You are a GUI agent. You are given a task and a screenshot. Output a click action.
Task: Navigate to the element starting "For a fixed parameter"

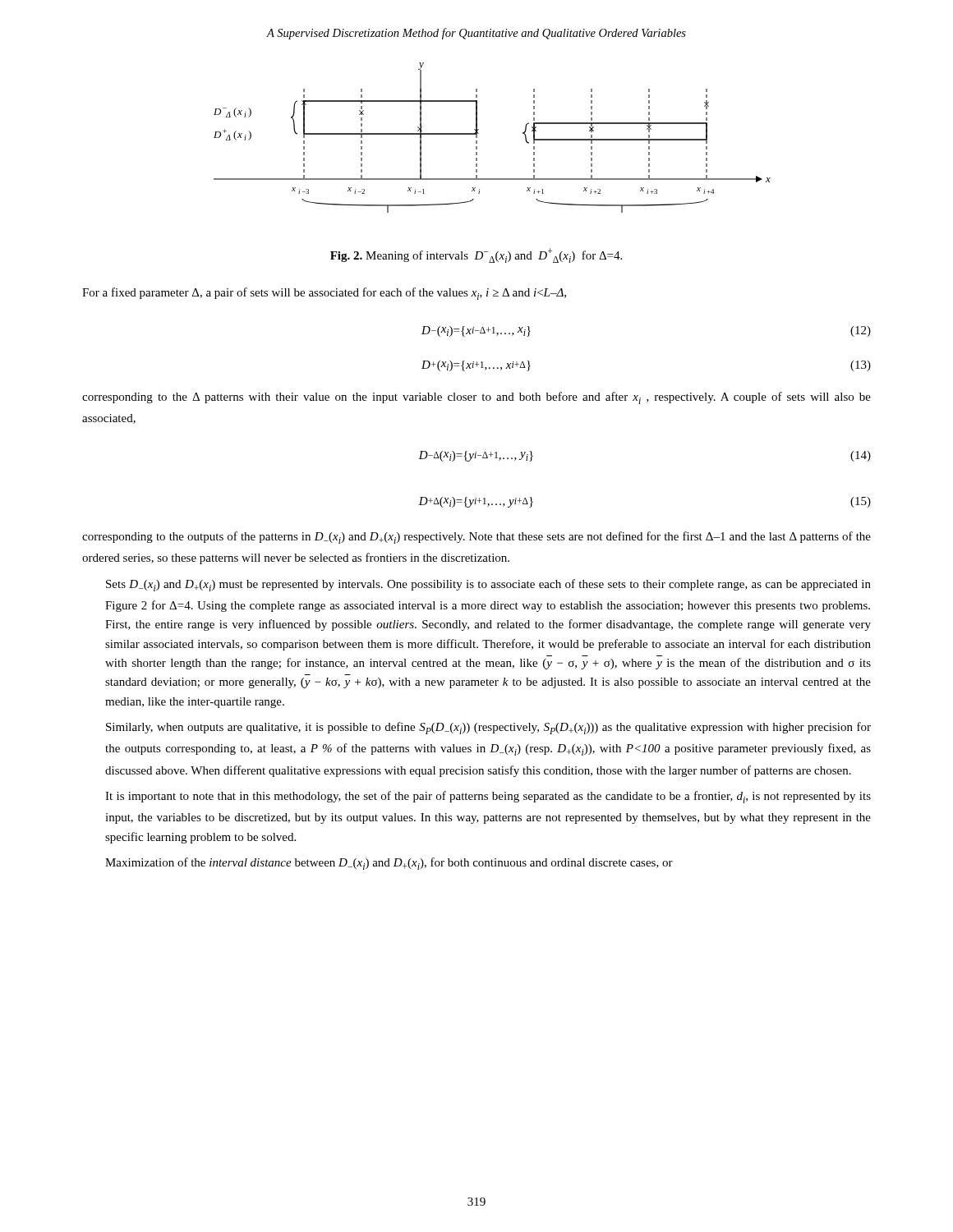pyautogui.click(x=476, y=294)
